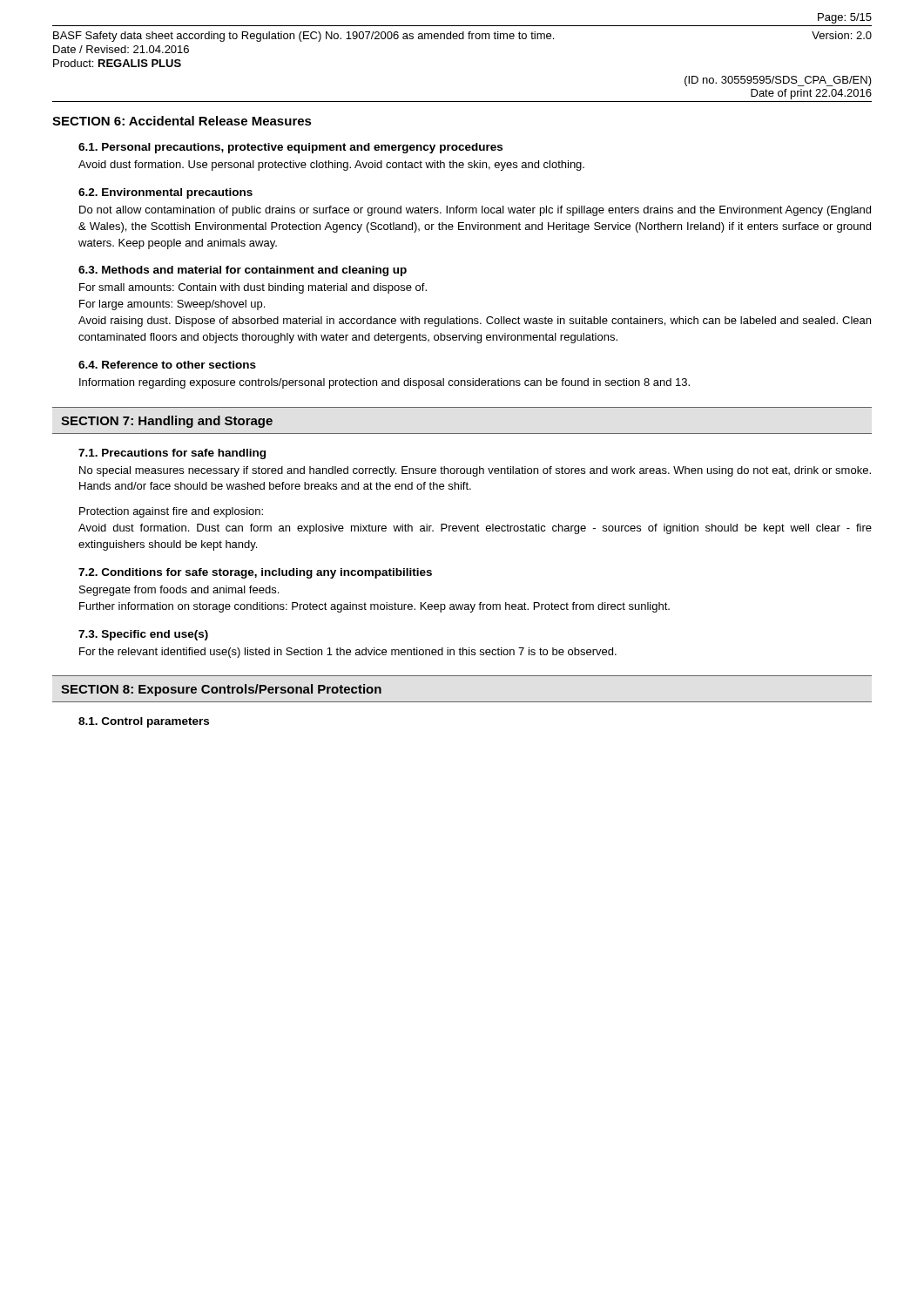Locate the section header that reads "7.2. Conditions for safe storage,"
The image size is (924, 1307).
tap(255, 572)
